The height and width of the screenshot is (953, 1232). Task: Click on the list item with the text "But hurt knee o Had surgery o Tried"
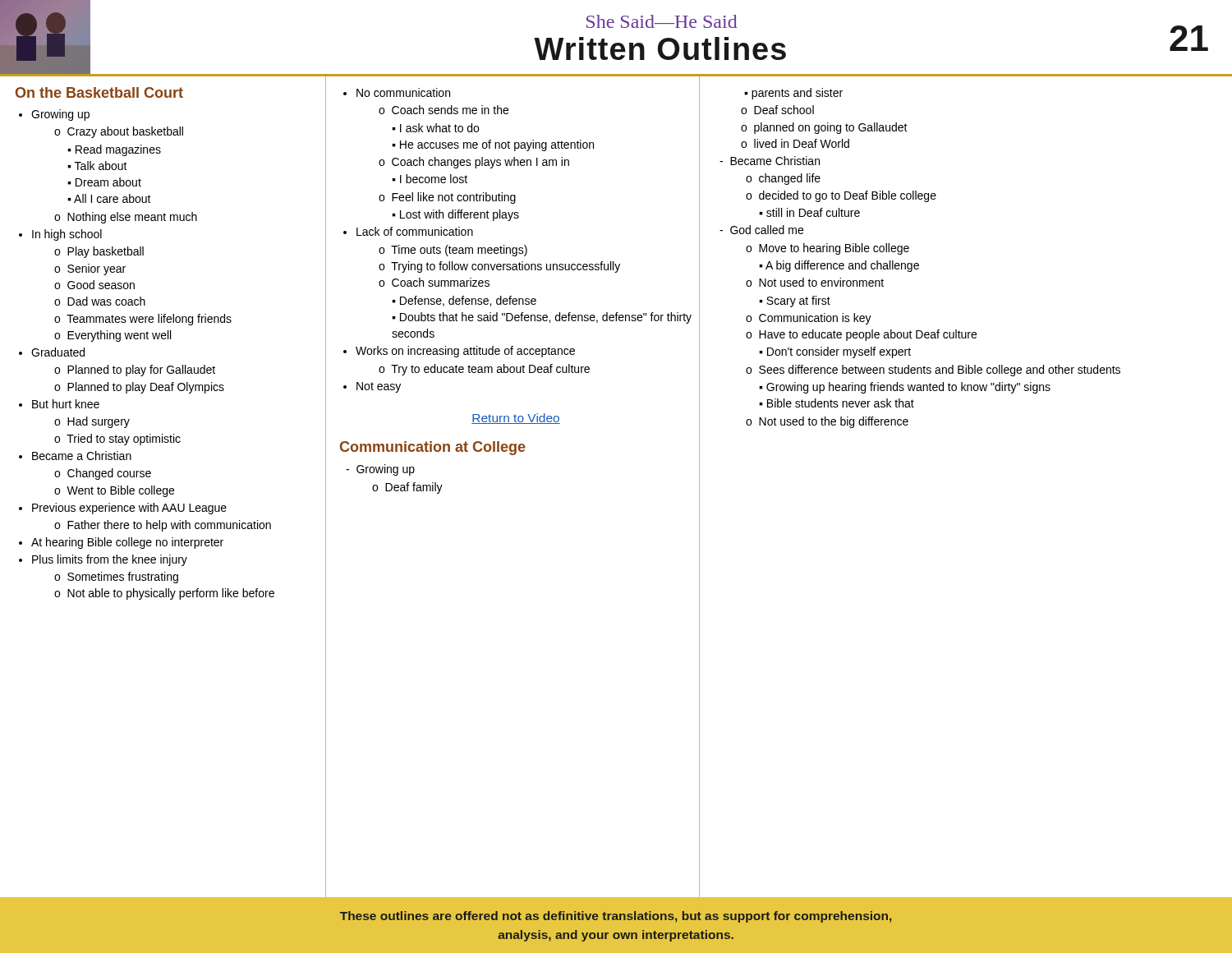pos(175,422)
